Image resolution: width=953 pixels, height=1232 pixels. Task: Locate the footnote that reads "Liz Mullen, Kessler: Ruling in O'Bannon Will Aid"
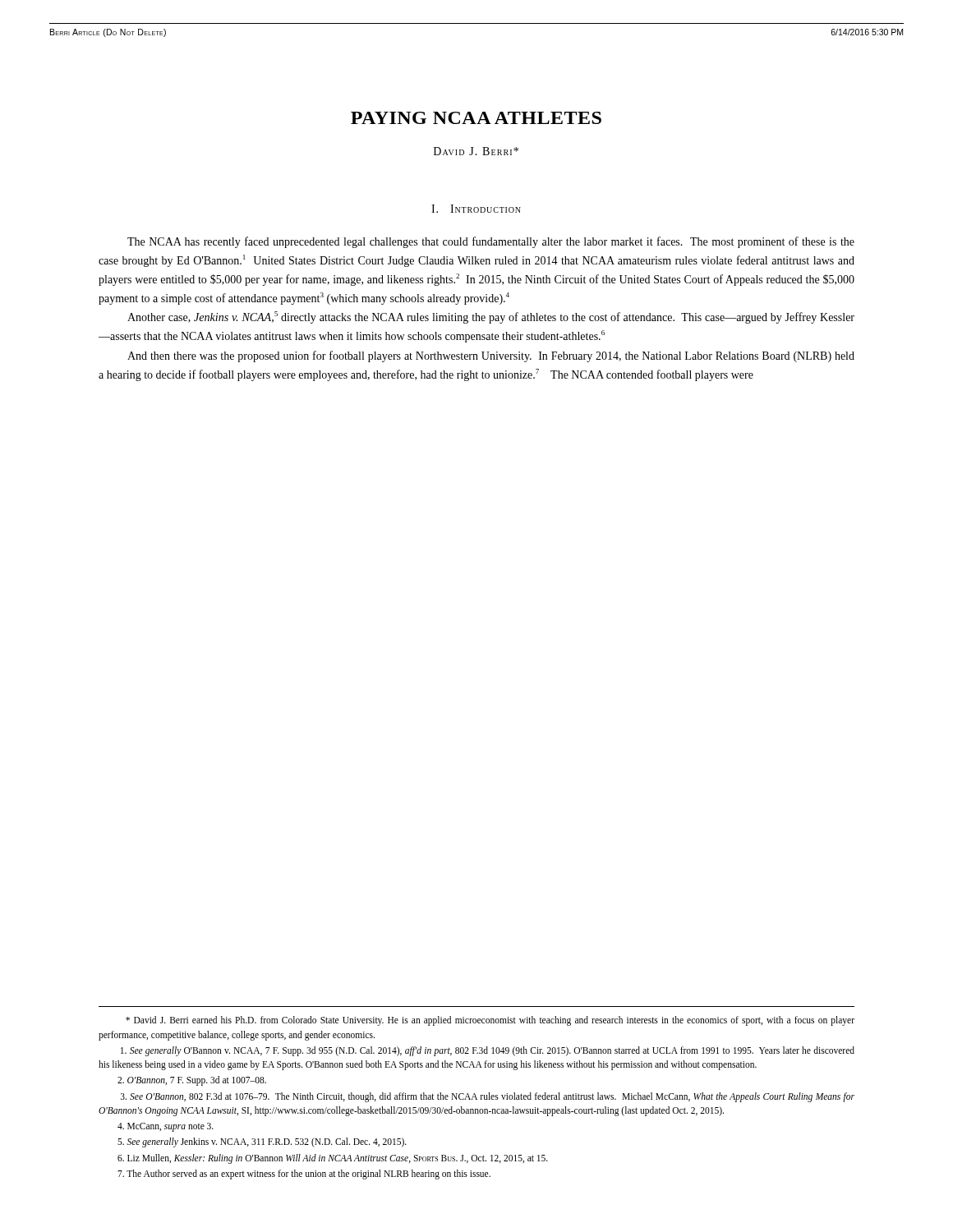(x=323, y=1158)
